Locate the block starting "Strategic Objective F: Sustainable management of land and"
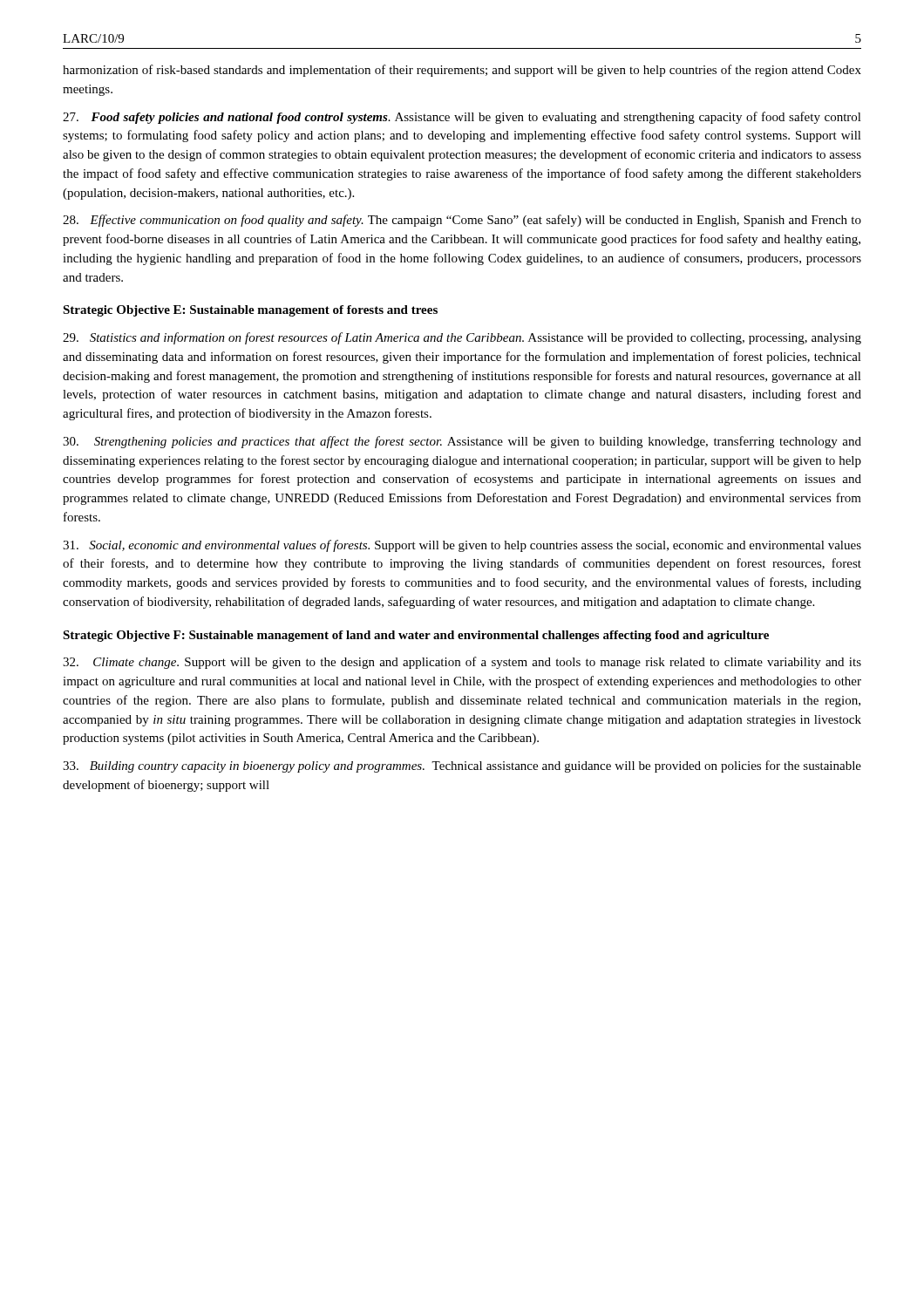This screenshot has width=924, height=1308. [x=462, y=635]
